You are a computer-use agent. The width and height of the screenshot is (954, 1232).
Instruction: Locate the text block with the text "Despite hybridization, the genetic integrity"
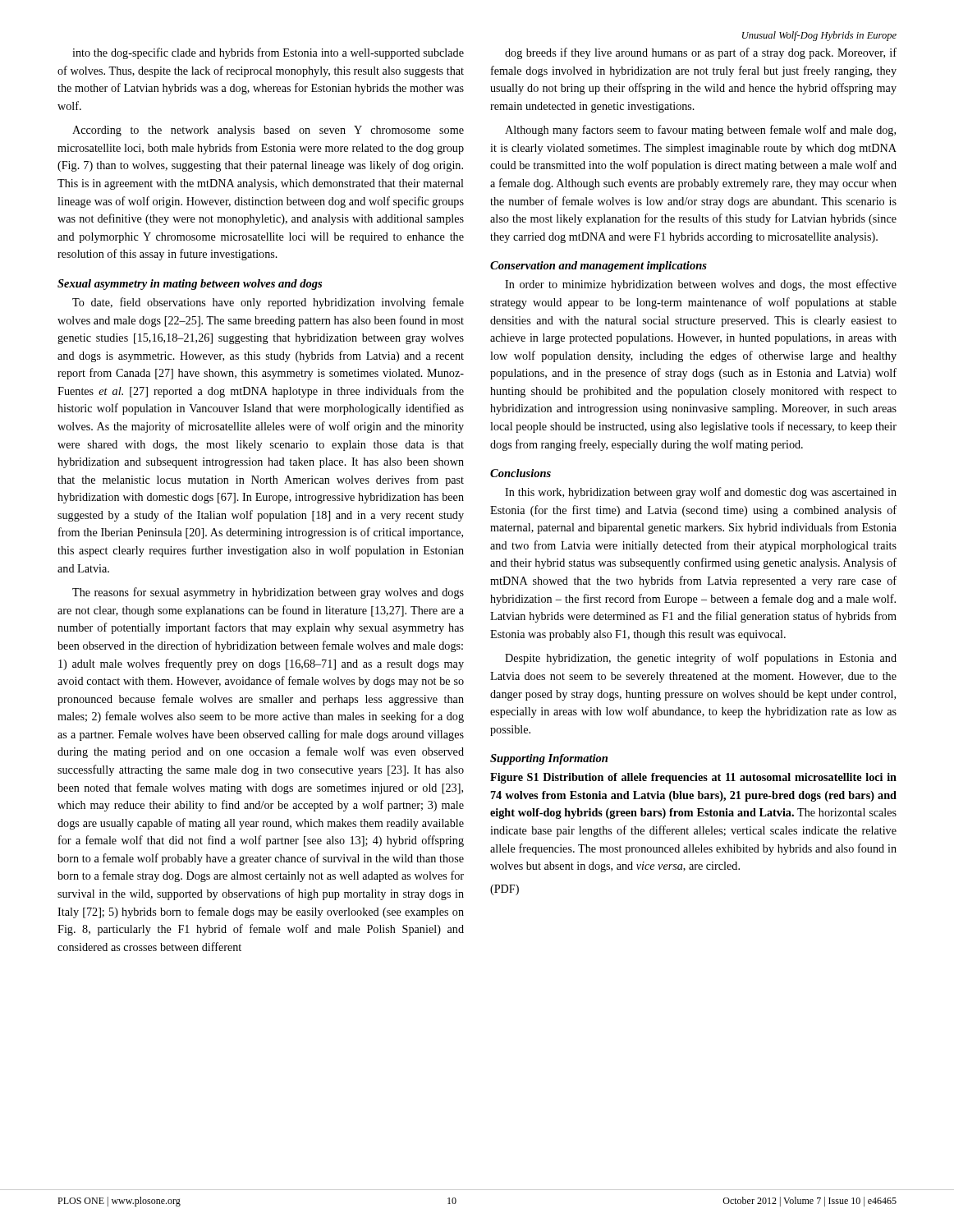pyautogui.click(x=693, y=694)
